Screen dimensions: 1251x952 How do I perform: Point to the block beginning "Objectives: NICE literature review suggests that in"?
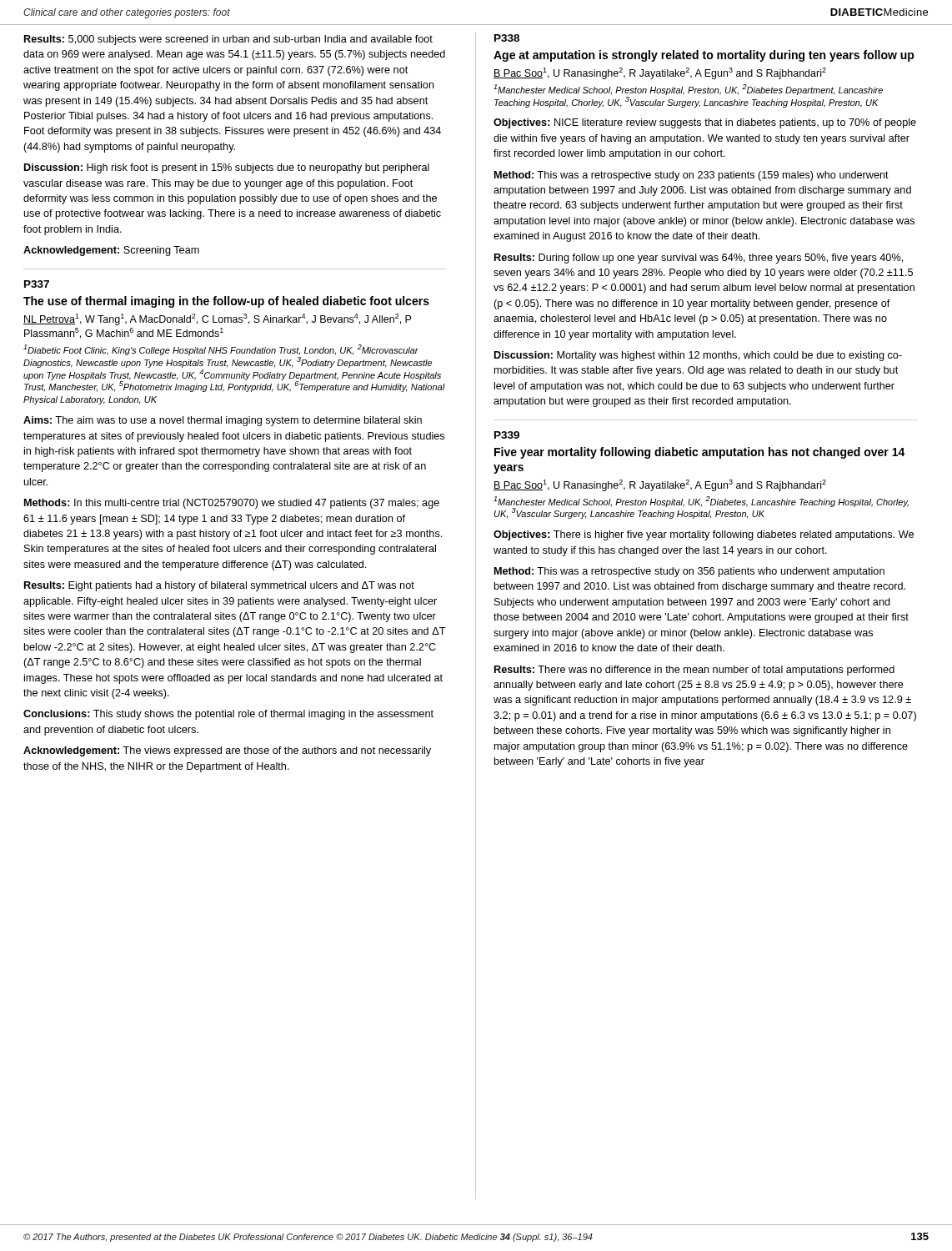click(x=705, y=138)
